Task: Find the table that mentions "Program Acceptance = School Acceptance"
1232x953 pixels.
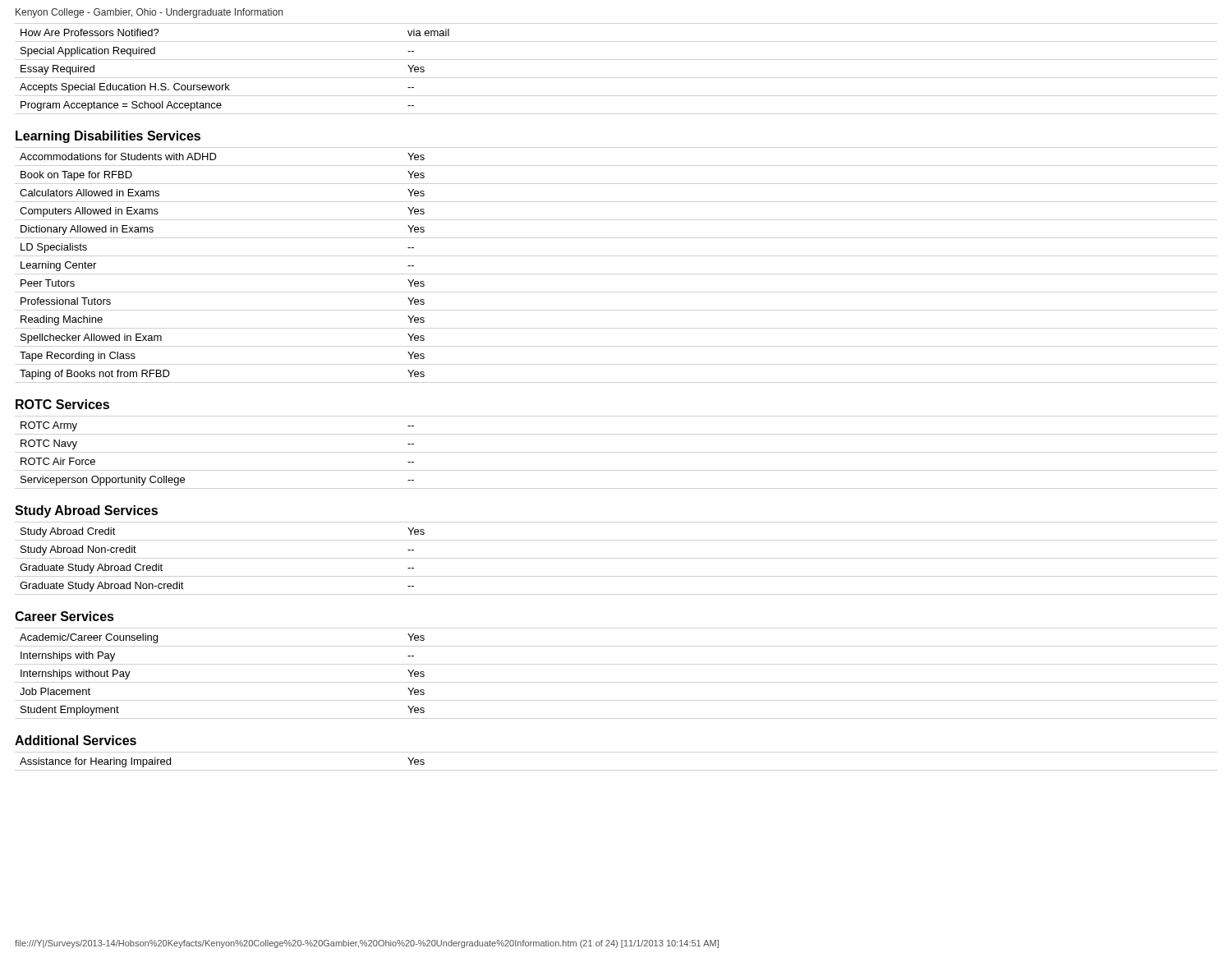Action: 616,69
